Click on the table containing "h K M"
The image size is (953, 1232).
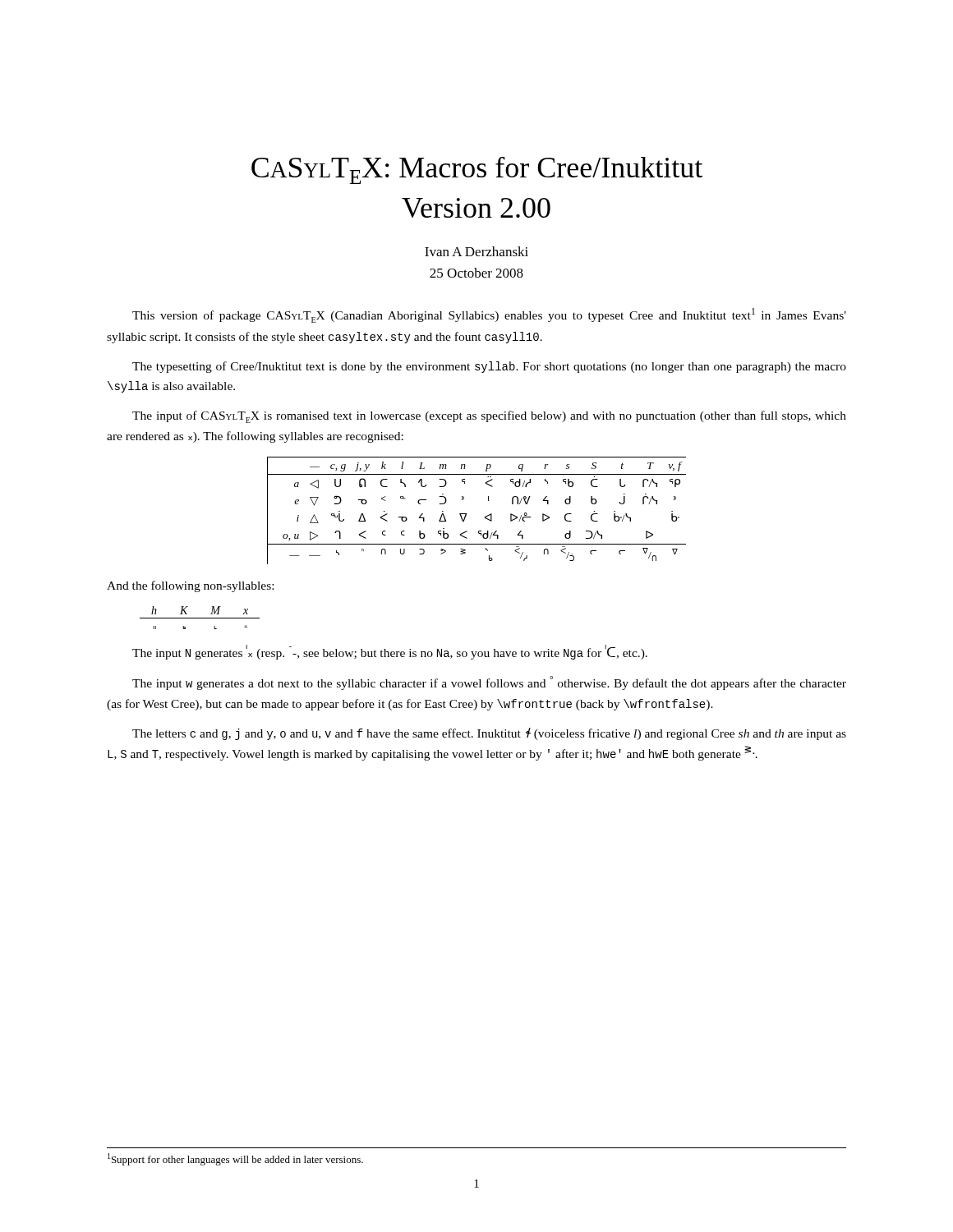[493, 620]
